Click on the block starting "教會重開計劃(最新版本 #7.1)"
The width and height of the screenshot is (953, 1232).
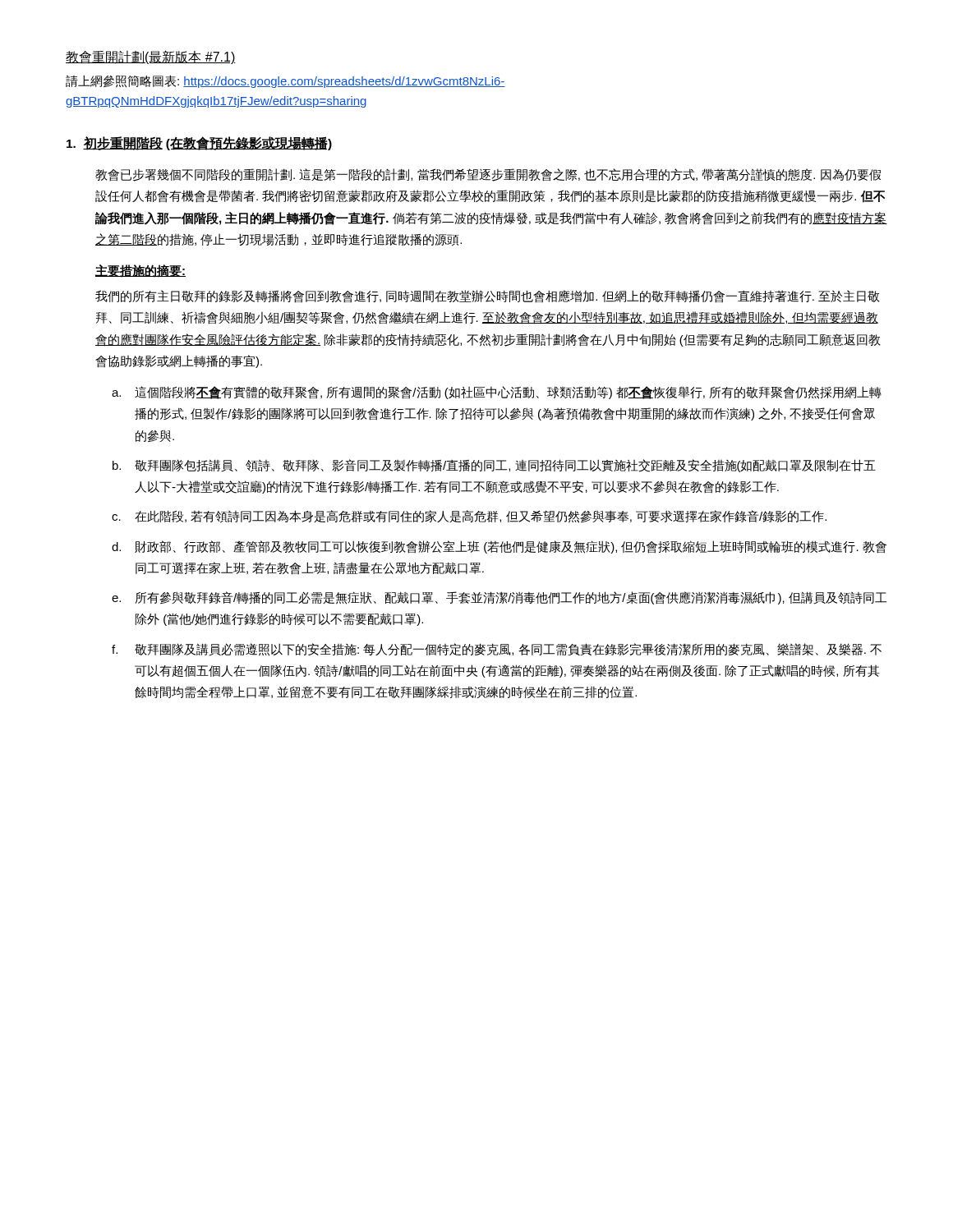point(151,57)
